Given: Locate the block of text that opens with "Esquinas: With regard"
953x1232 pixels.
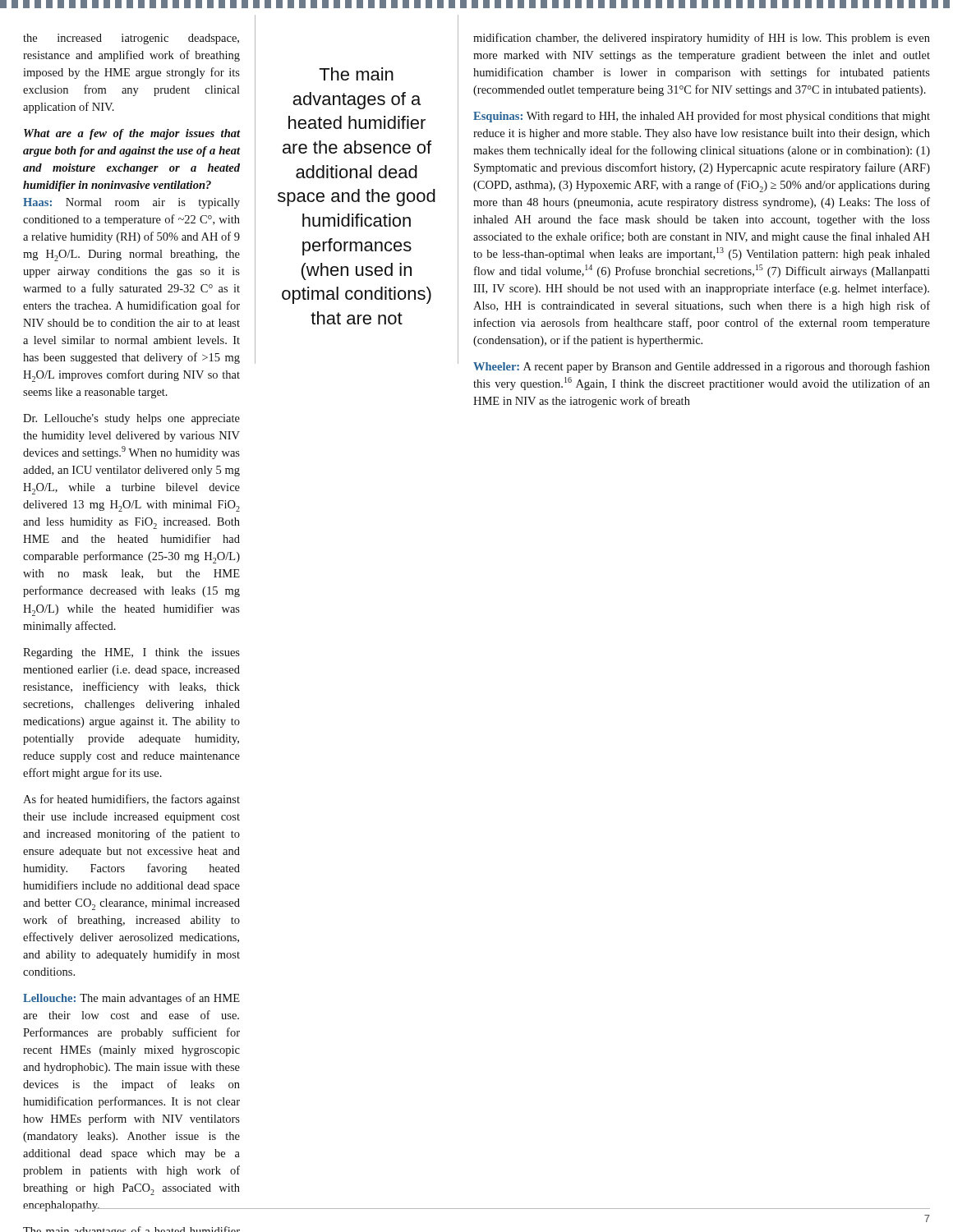Looking at the screenshot, I should tap(702, 228).
